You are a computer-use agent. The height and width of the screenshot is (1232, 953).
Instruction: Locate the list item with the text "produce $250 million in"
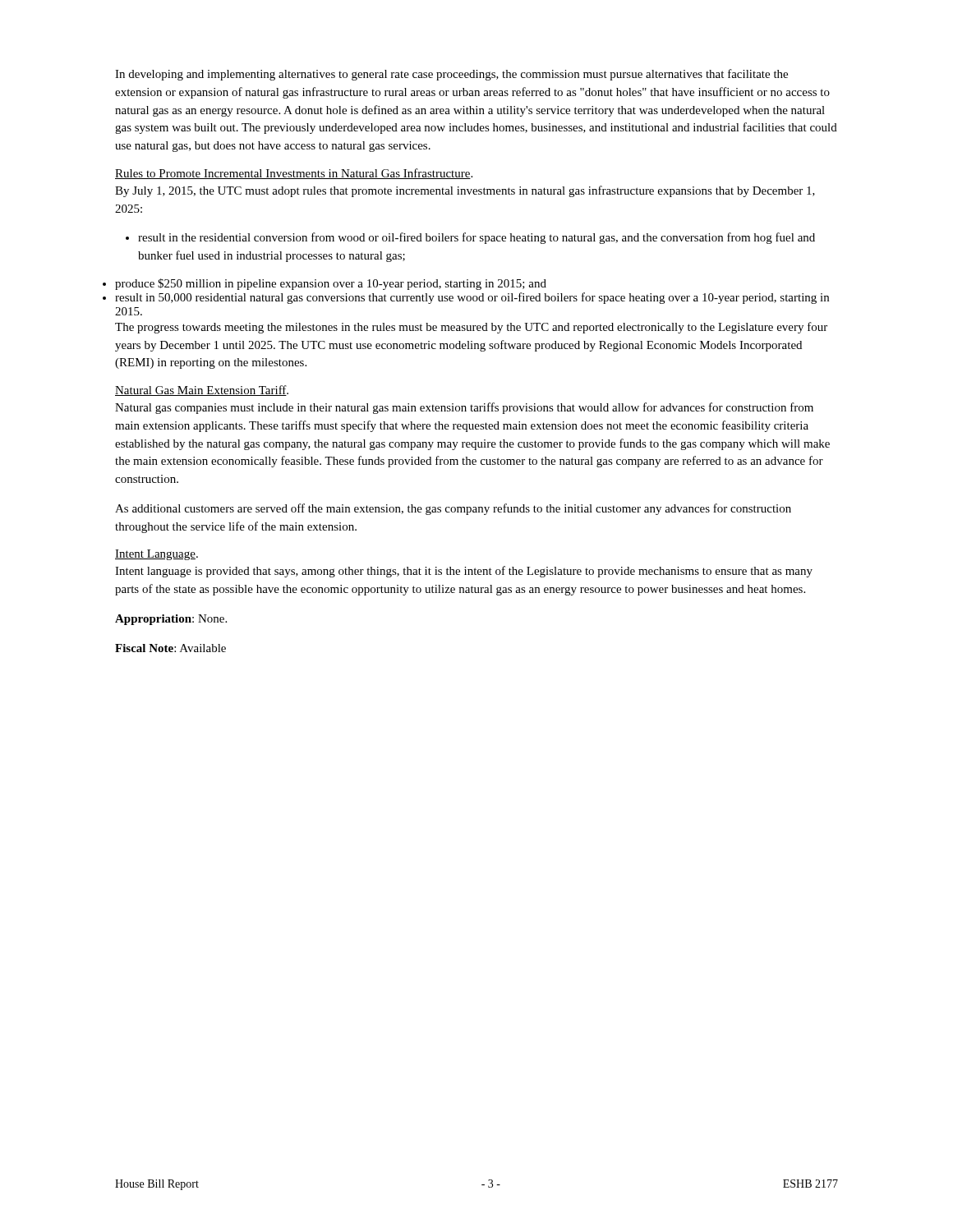[x=476, y=284]
